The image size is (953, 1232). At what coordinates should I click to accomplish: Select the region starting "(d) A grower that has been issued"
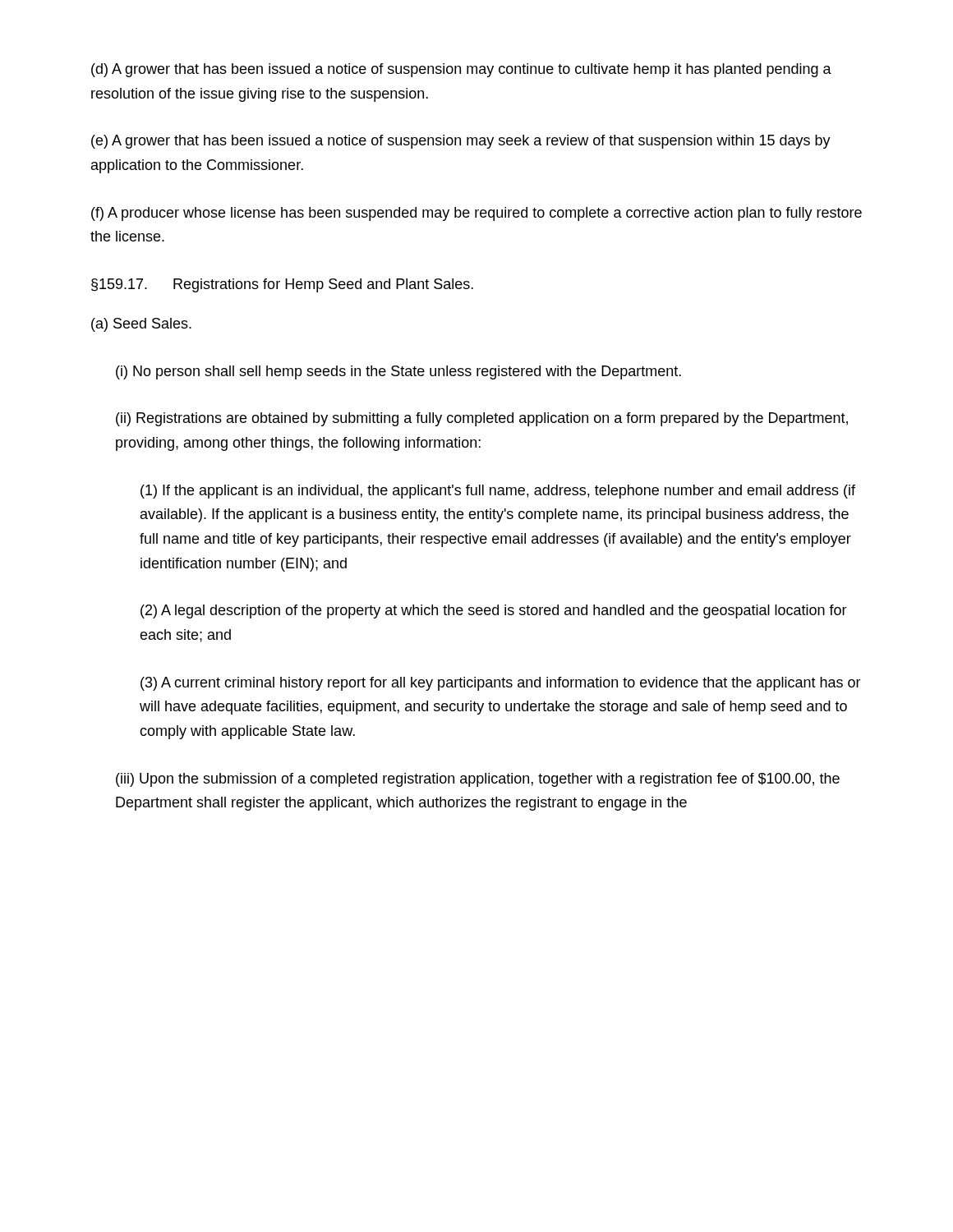click(461, 81)
